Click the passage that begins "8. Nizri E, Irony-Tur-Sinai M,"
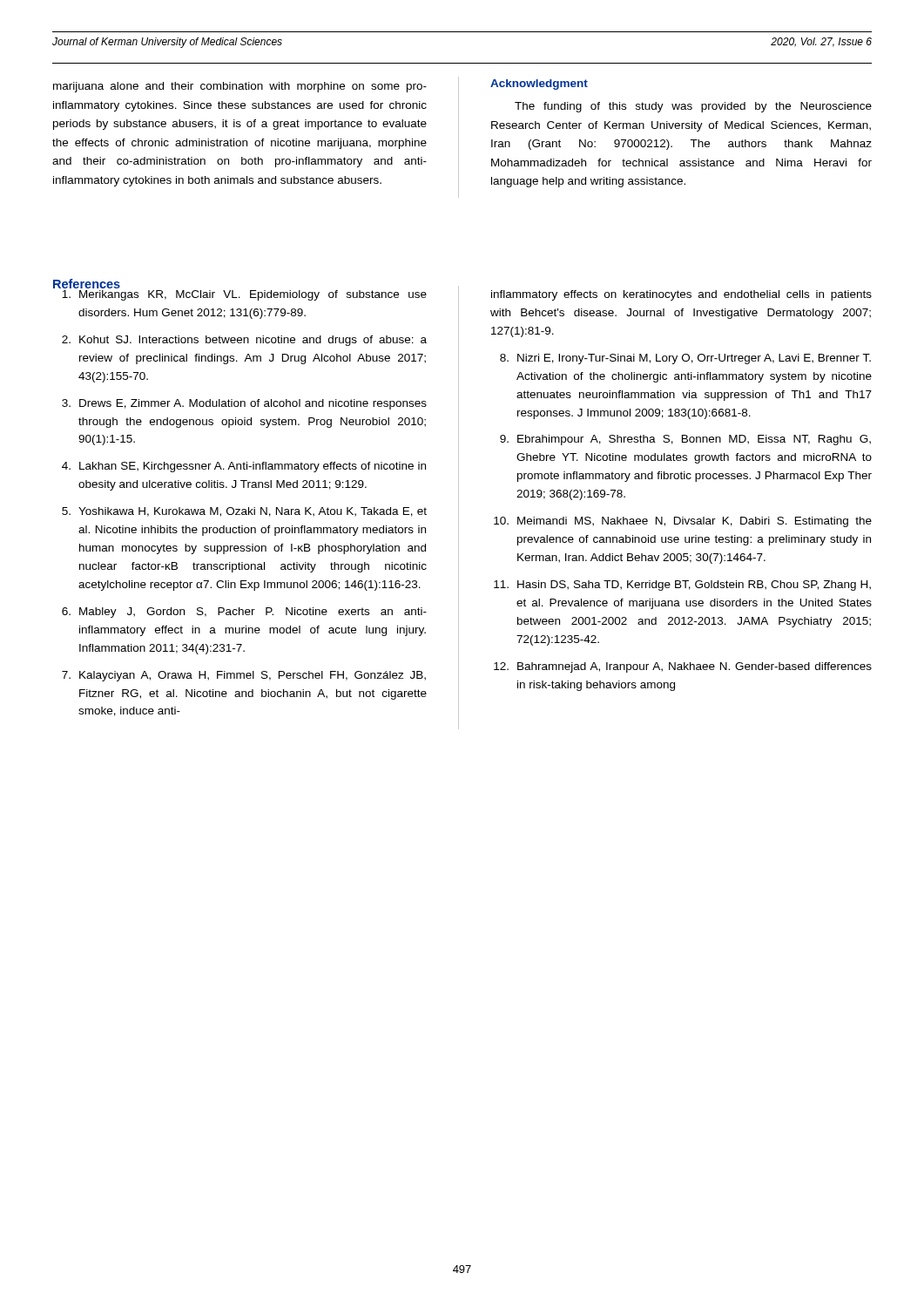924x1307 pixels. click(681, 386)
